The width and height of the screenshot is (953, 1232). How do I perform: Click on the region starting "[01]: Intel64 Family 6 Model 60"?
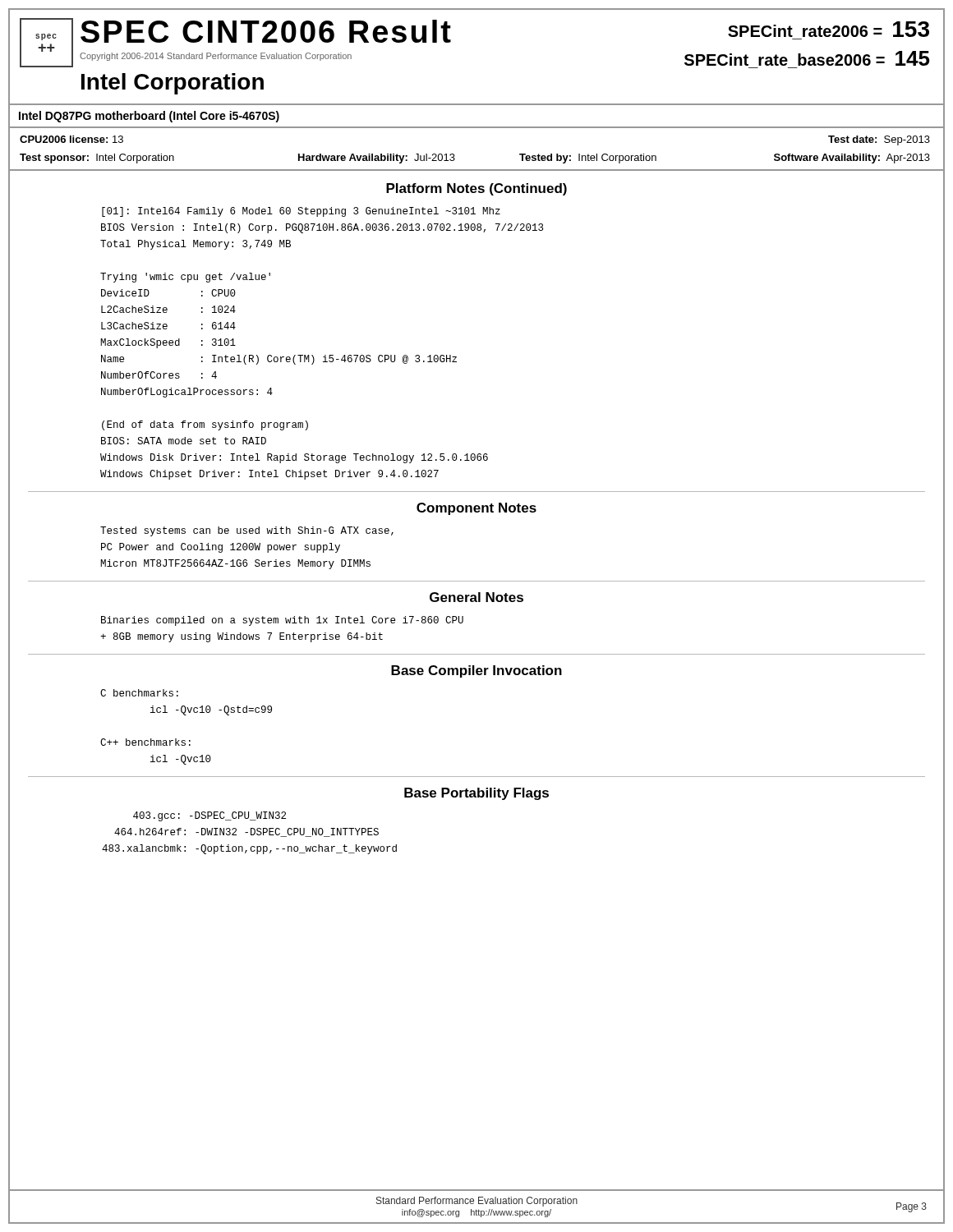tap(297, 343)
